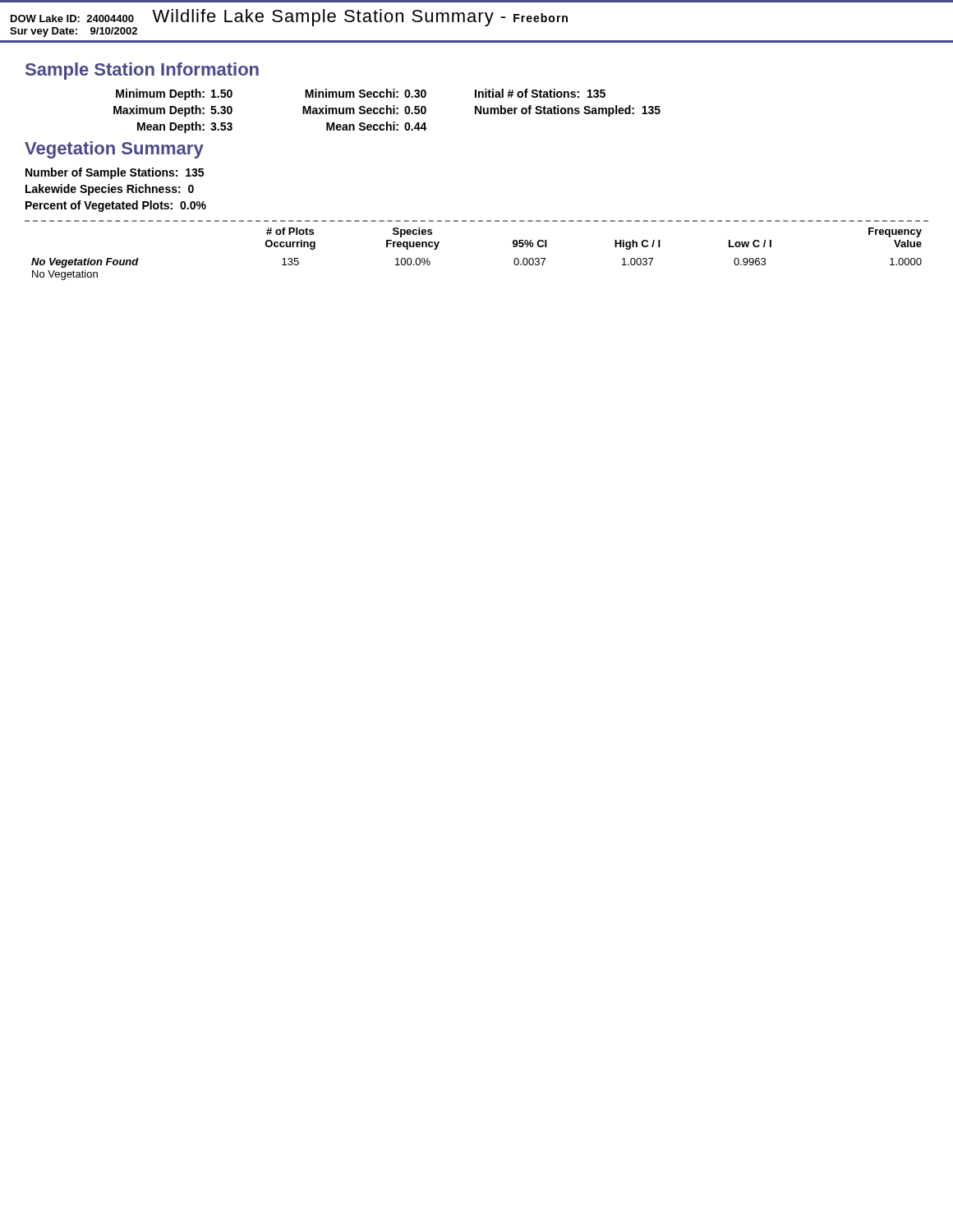
Task: Select the table that reads "Minimum Depth: 1.50 Minimum Secchi:"
Action: pyautogui.click(x=476, y=110)
